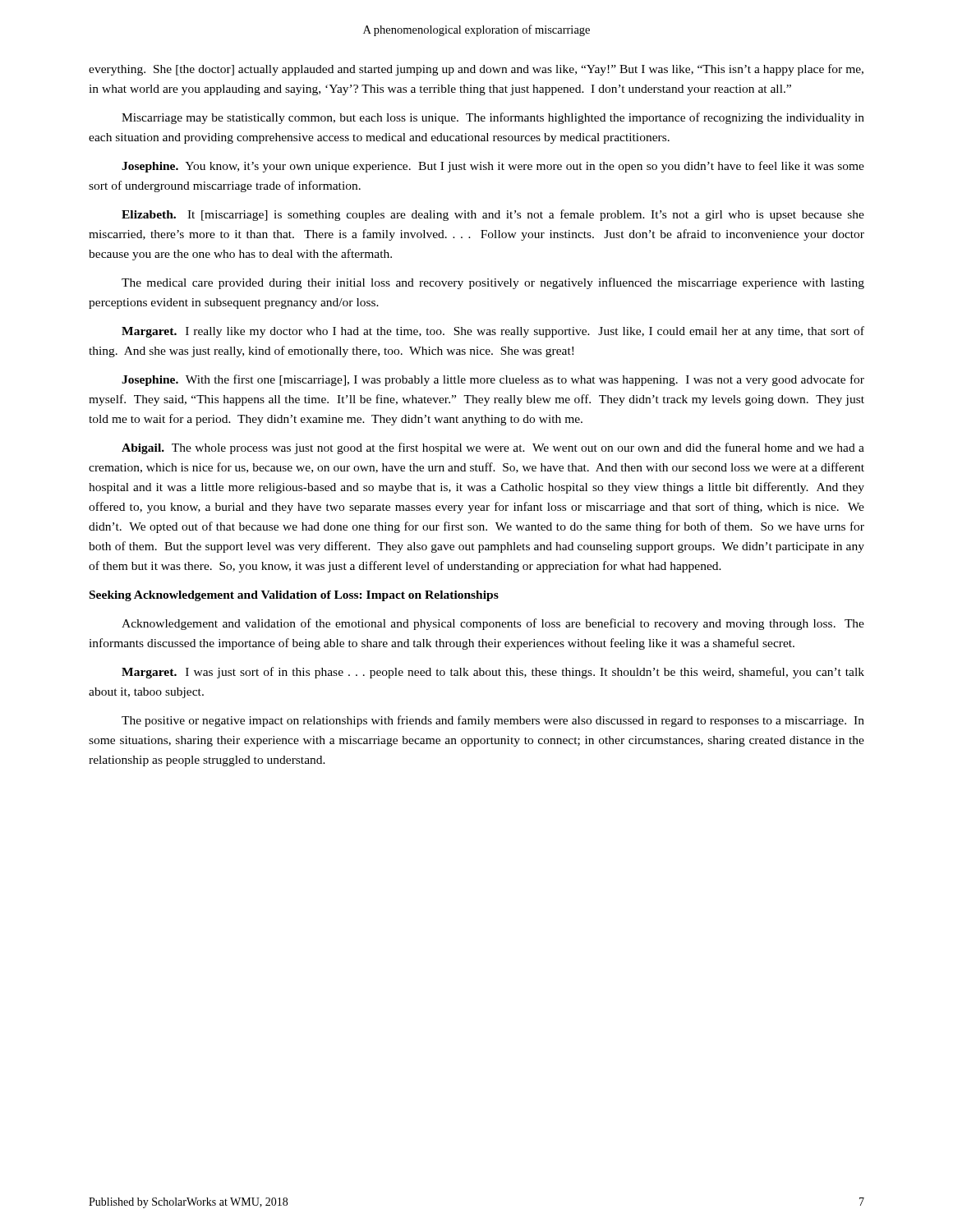Viewport: 953px width, 1232px height.
Task: Select the text block with the text "Margaret. I was just sort of in this"
Action: tap(476, 682)
